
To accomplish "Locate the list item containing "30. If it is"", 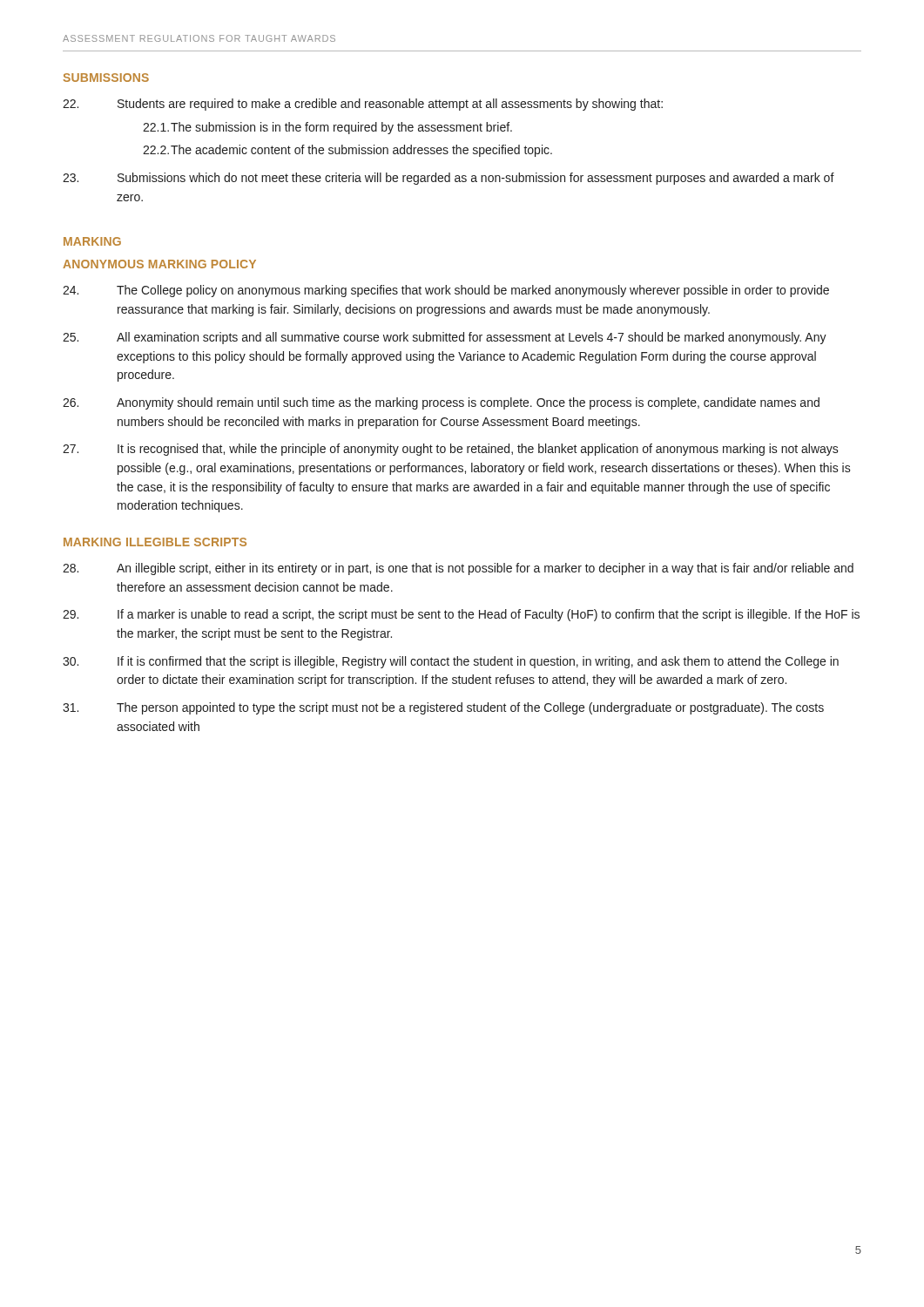I will pyautogui.click(x=462, y=671).
